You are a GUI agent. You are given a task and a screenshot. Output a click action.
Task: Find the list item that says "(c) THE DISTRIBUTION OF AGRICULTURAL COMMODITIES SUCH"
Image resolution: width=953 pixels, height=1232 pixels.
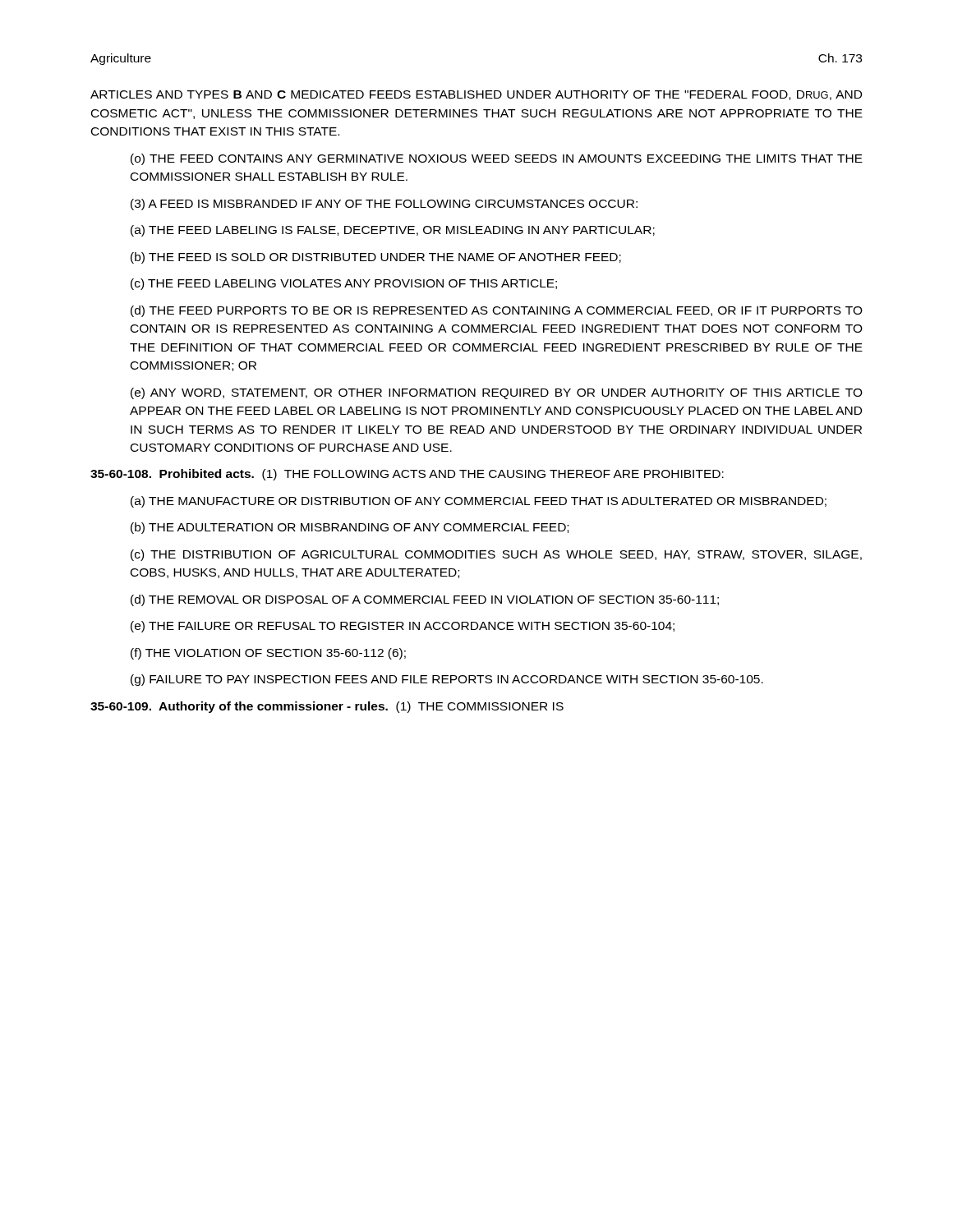point(496,563)
